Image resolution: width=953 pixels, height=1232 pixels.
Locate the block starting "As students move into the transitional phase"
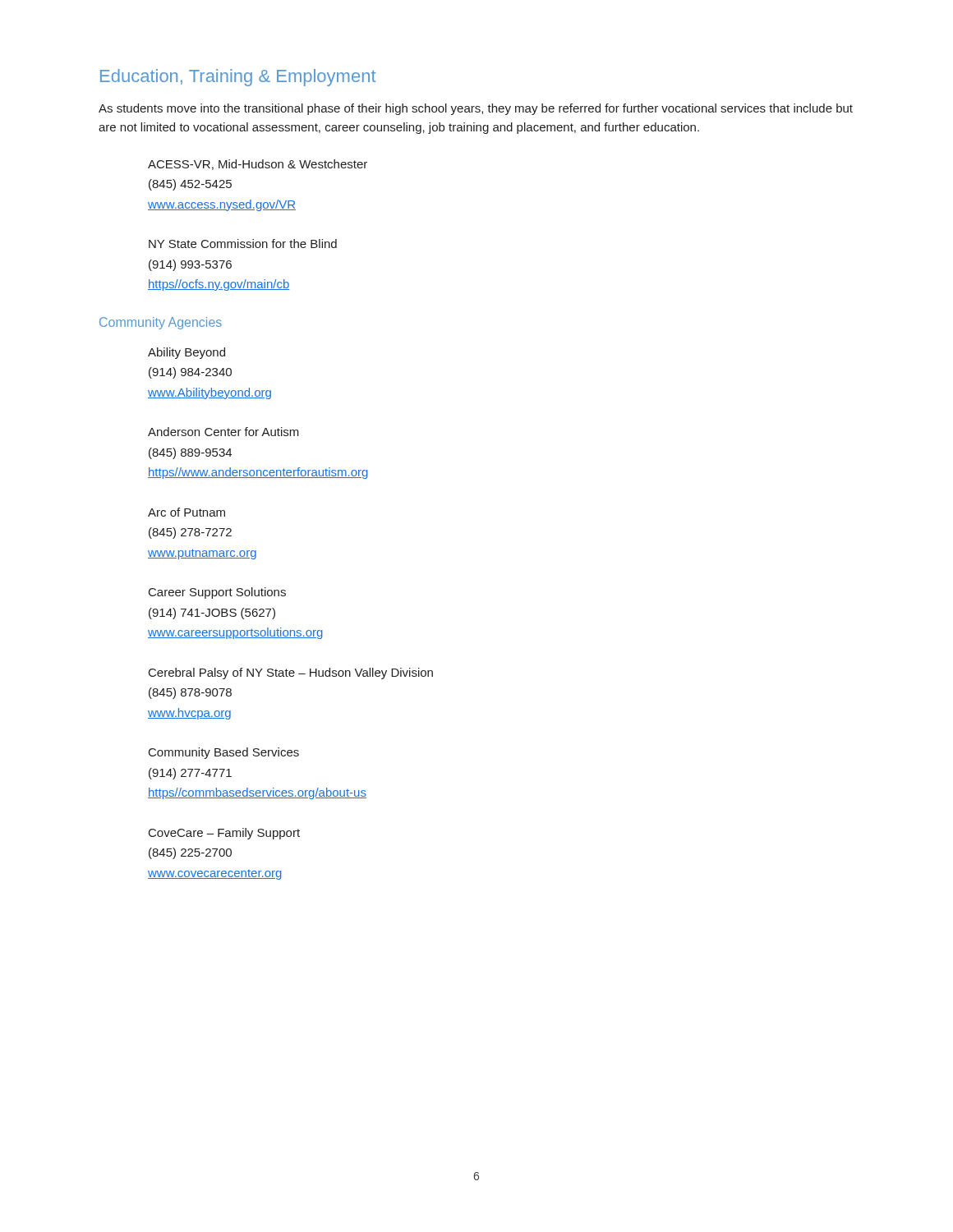coord(476,118)
